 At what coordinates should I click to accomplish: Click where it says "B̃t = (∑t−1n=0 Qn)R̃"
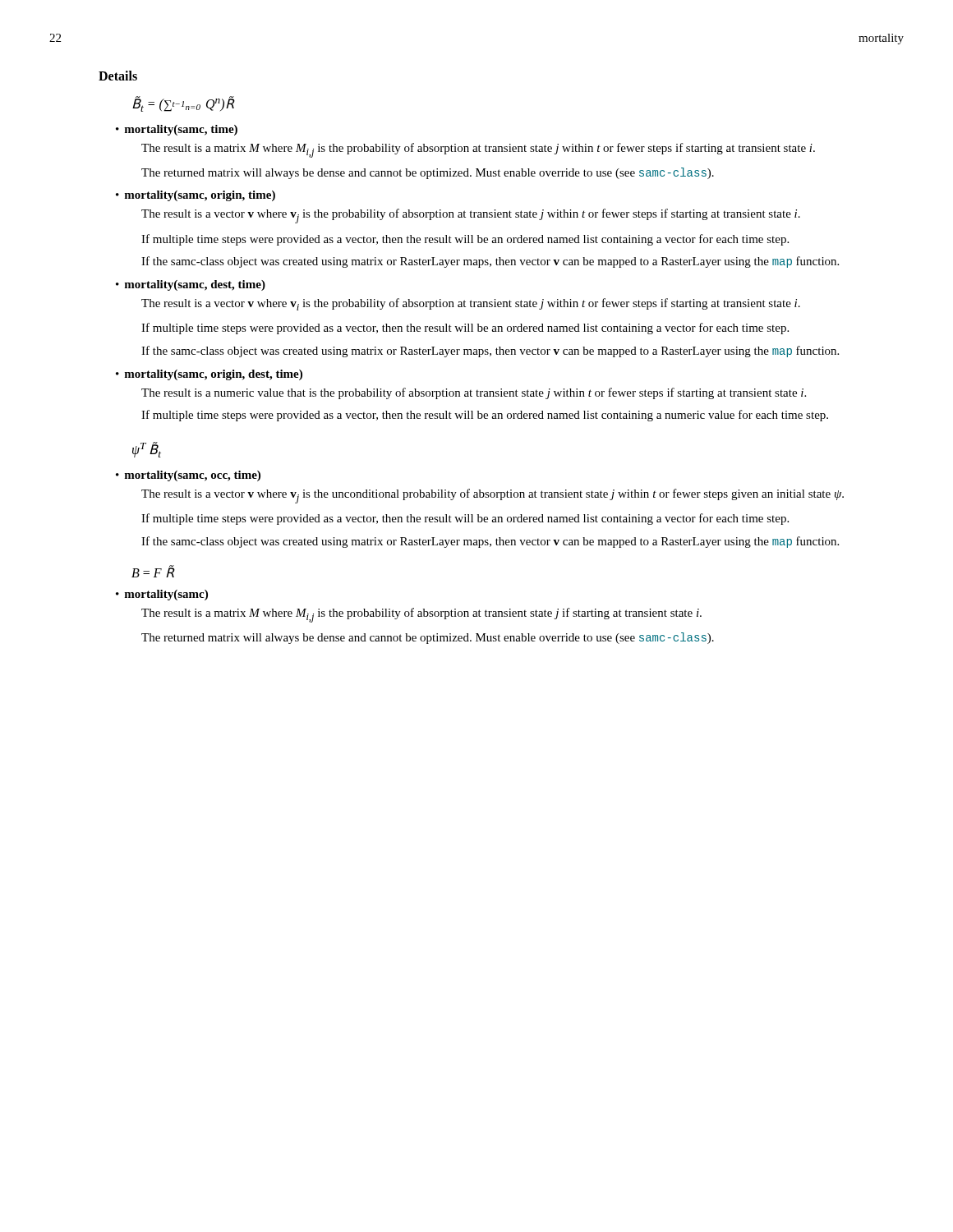(x=183, y=104)
